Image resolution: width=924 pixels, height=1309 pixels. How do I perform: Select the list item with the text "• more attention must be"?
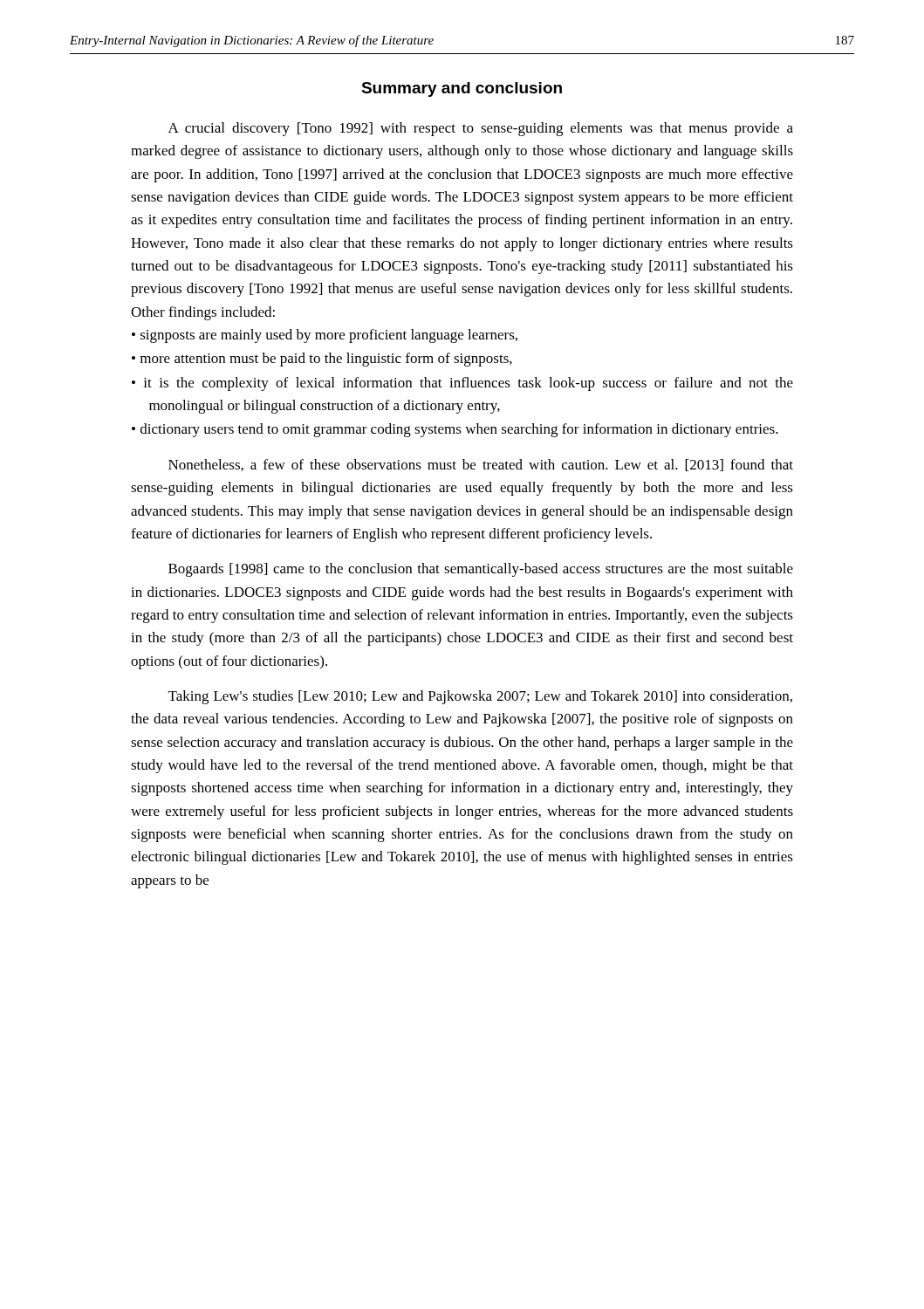322,359
